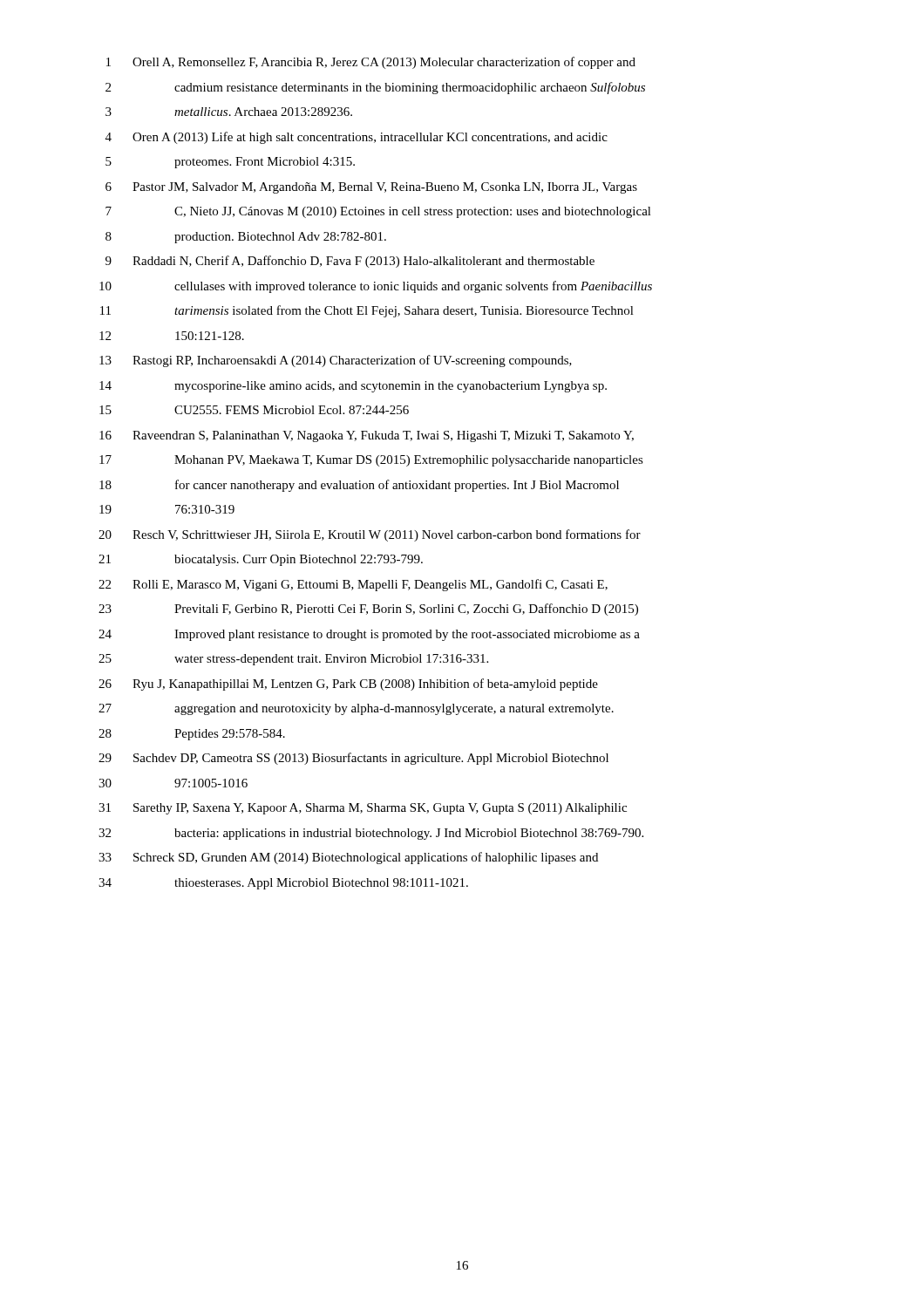Find the block on this page that starts "4 Oren A (2013) Life at high salt"
The image size is (924, 1308).
pyautogui.click(x=471, y=149)
